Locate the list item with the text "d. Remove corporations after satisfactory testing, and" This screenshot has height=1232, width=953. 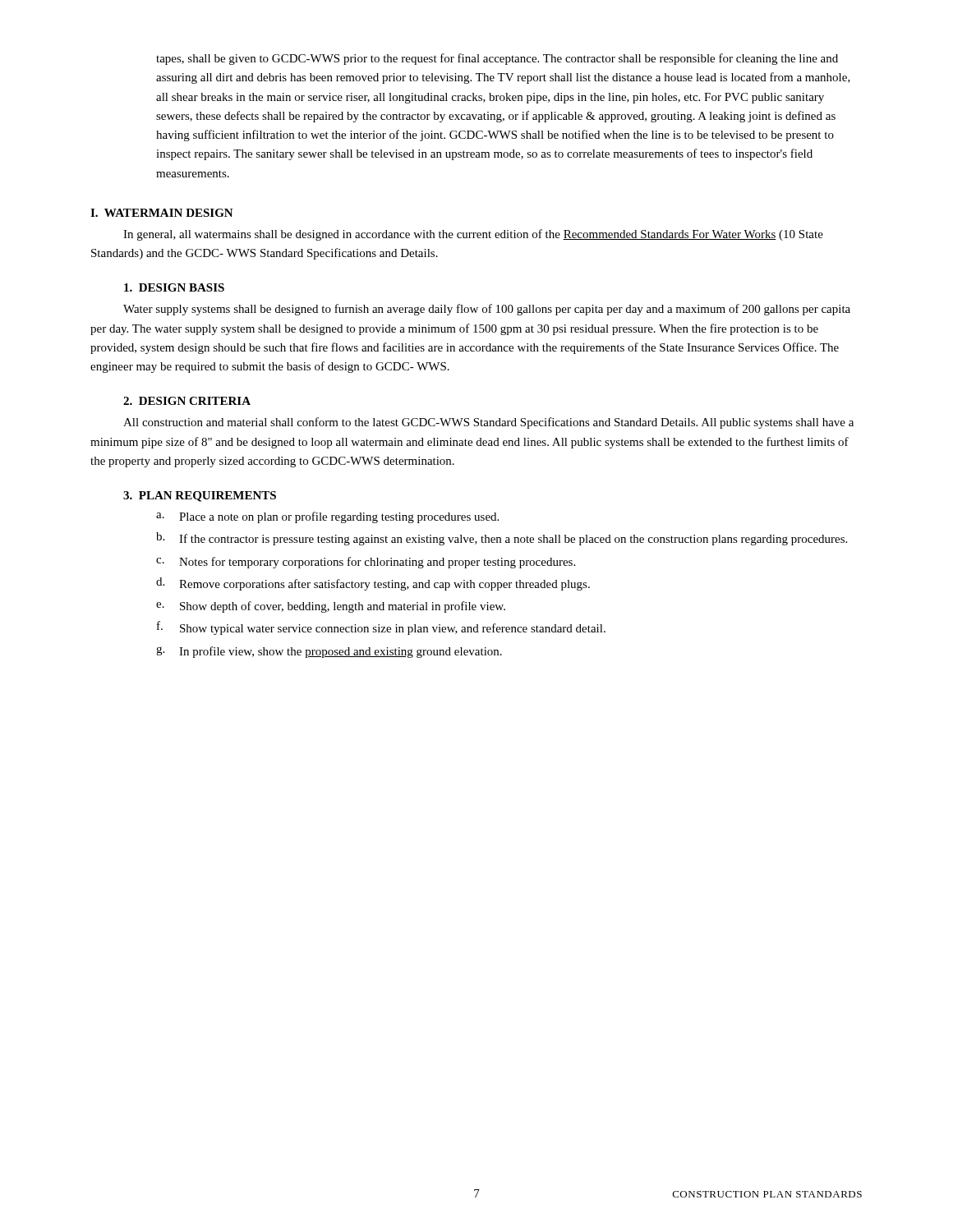pyautogui.click(x=509, y=584)
